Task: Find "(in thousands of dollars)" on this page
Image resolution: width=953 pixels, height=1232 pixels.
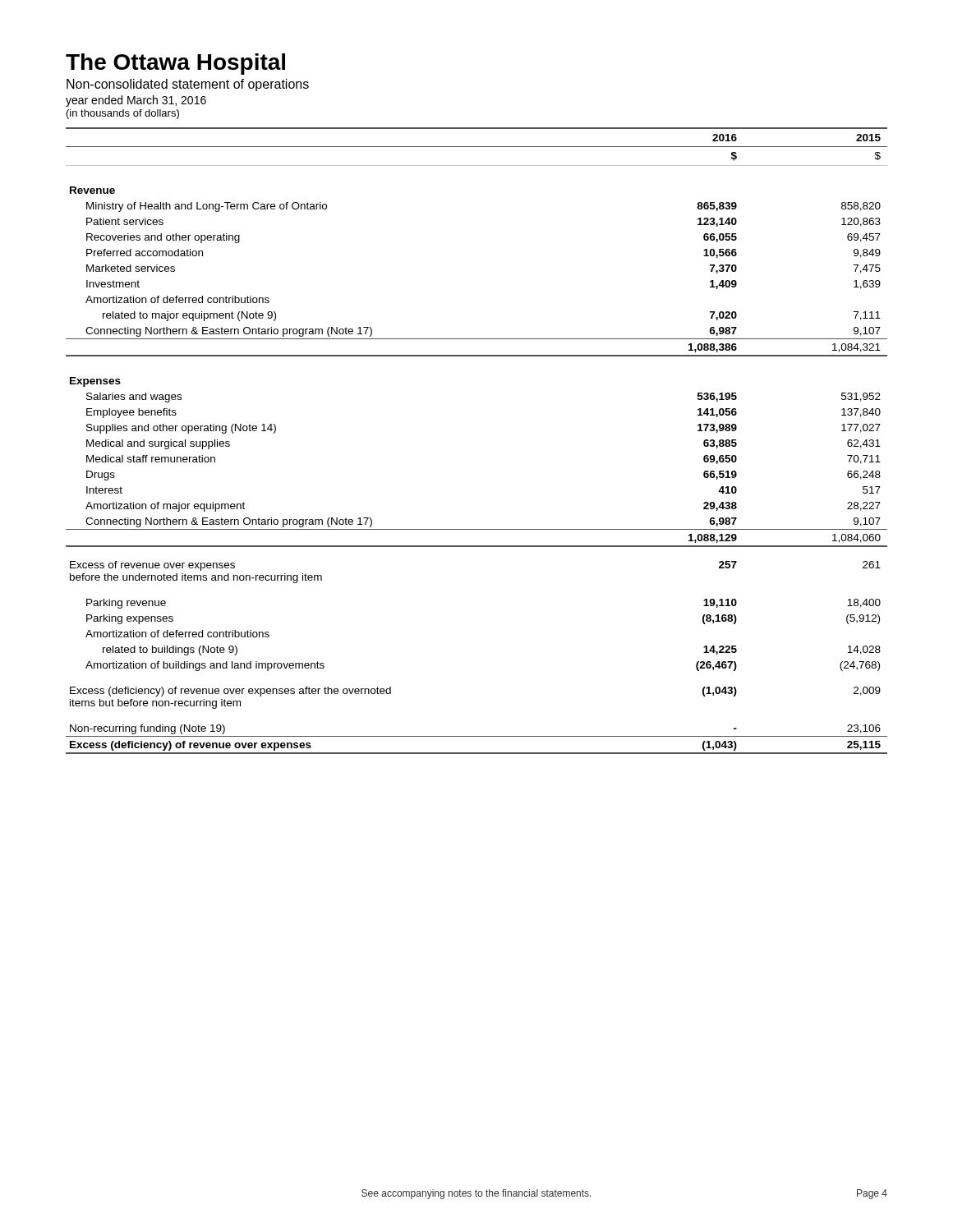Action: coord(123,114)
